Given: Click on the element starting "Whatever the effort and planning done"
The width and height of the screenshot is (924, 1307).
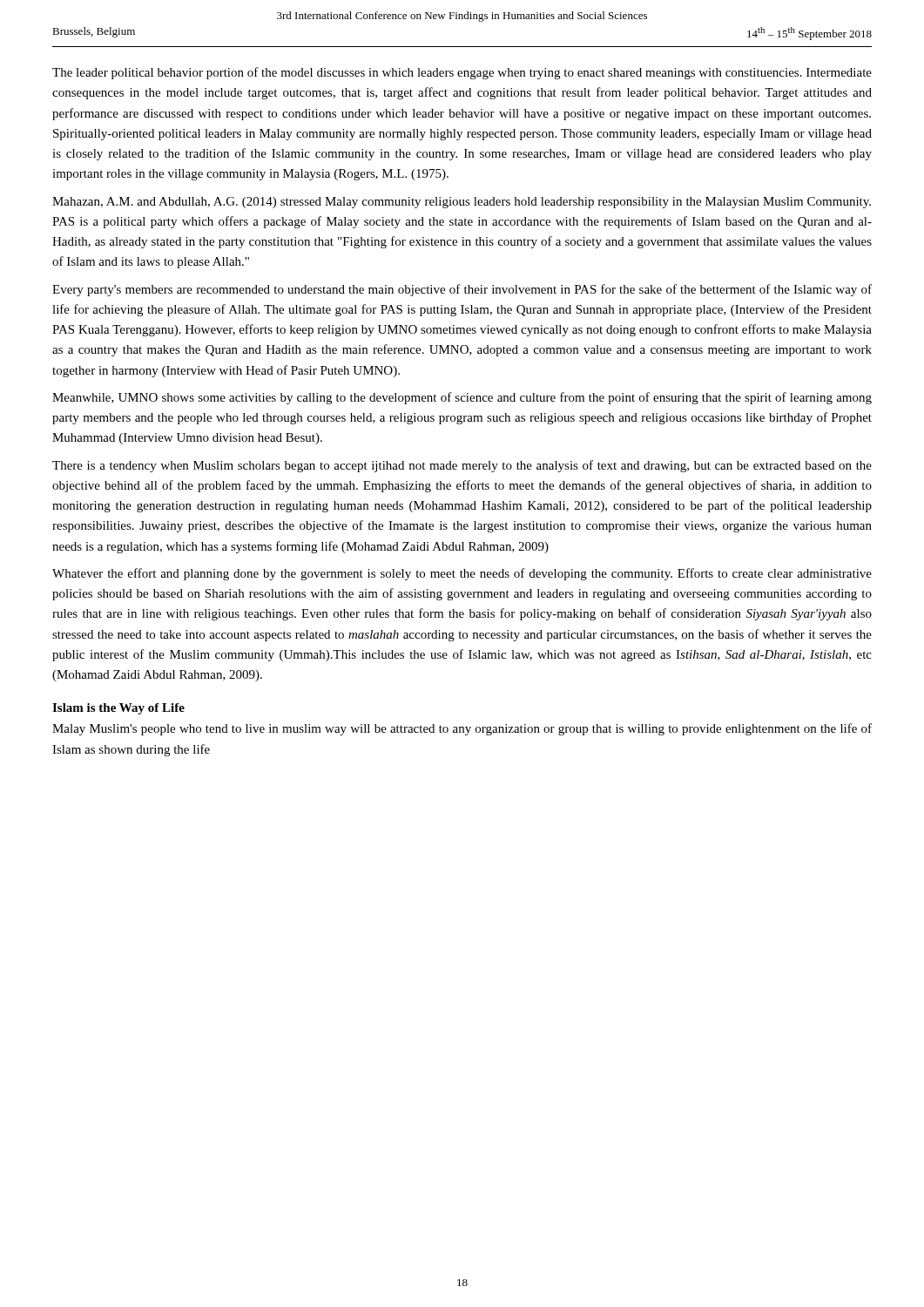Looking at the screenshot, I should point(462,624).
